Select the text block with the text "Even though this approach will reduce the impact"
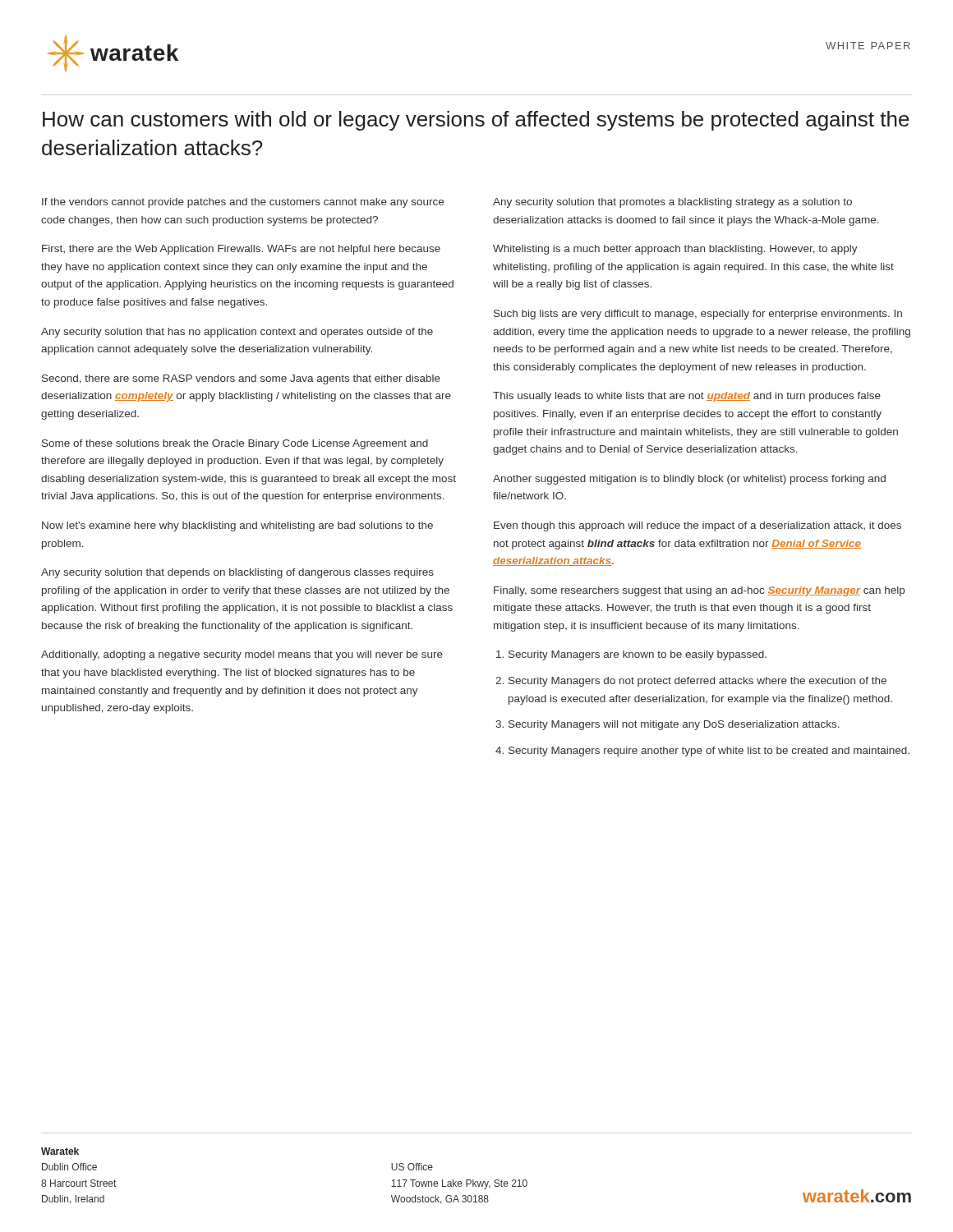Screen dimensions: 1232x953 [x=702, y=543]
